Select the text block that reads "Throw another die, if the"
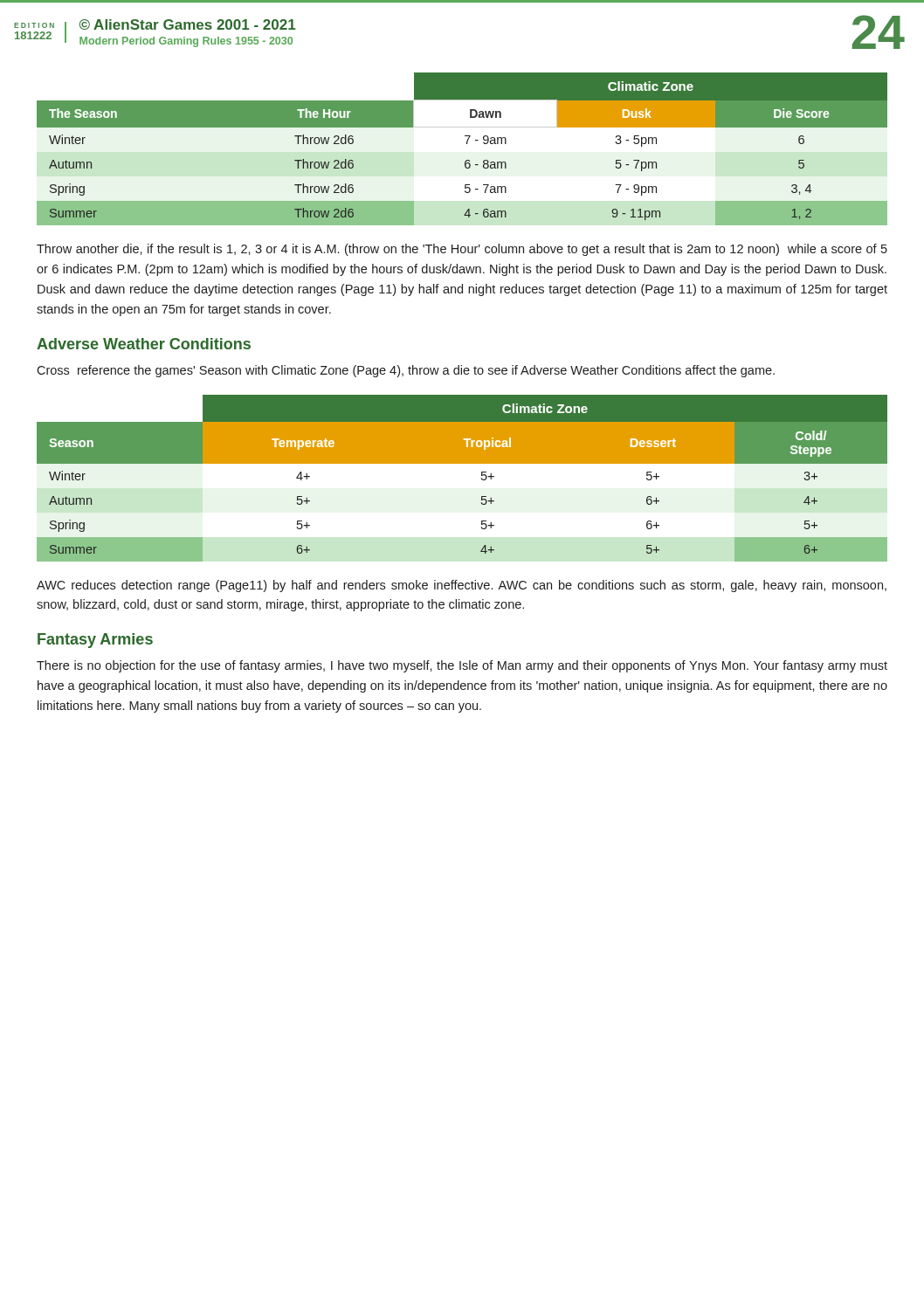 [462, 279]
